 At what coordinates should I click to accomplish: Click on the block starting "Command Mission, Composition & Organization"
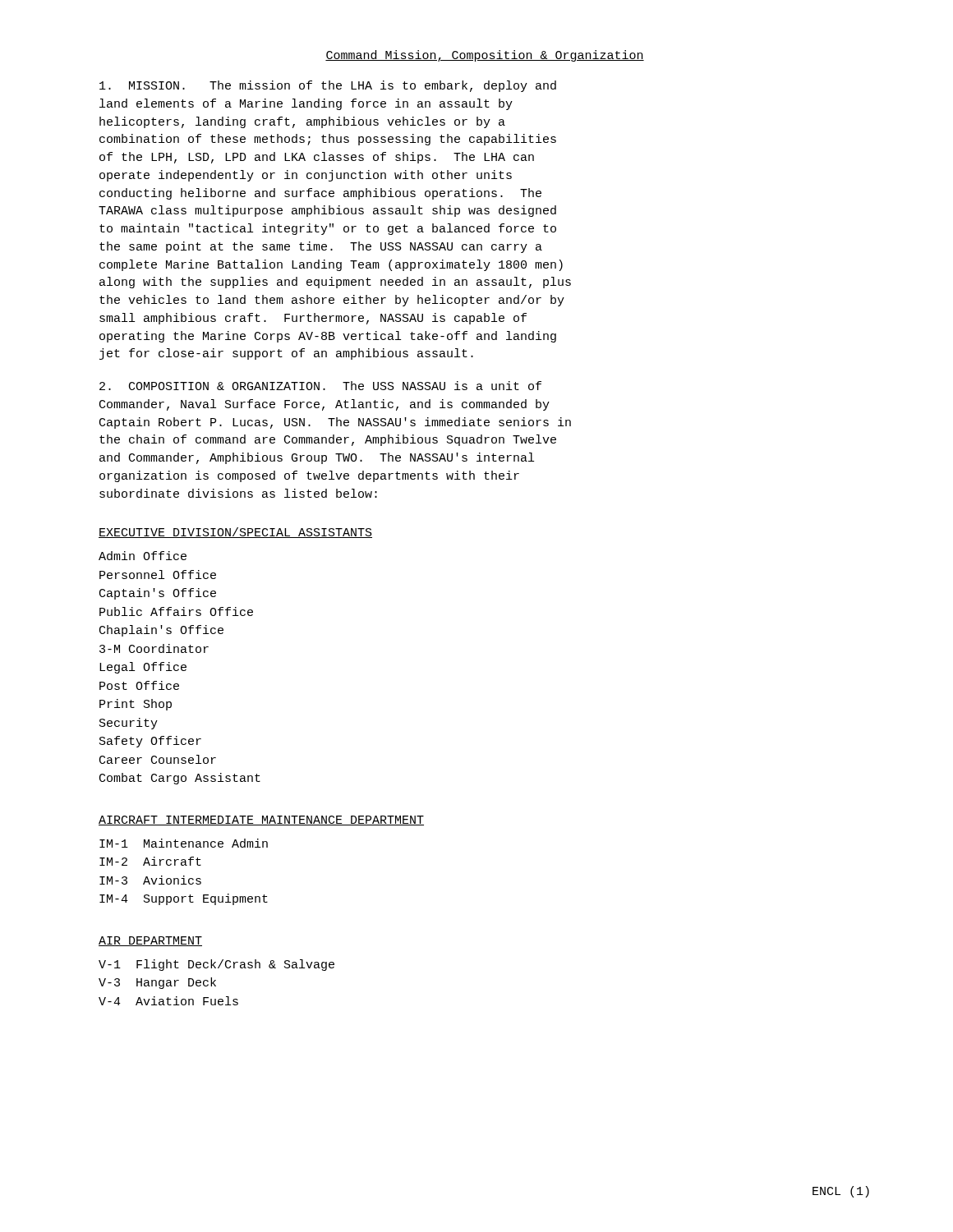pyautogui.click(x=485, y=56)
